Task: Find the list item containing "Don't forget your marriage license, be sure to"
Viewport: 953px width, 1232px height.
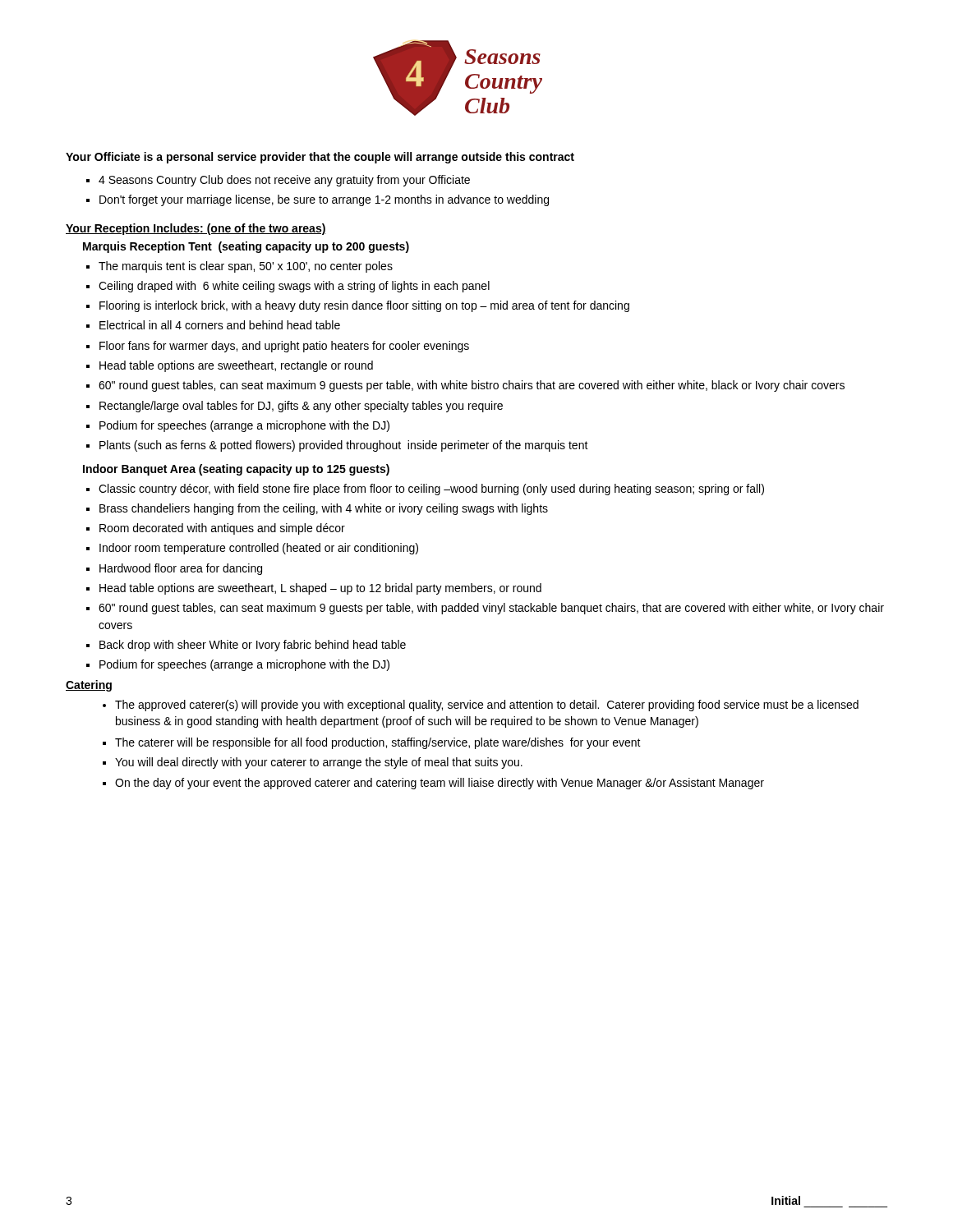Action: coord(324,200)
